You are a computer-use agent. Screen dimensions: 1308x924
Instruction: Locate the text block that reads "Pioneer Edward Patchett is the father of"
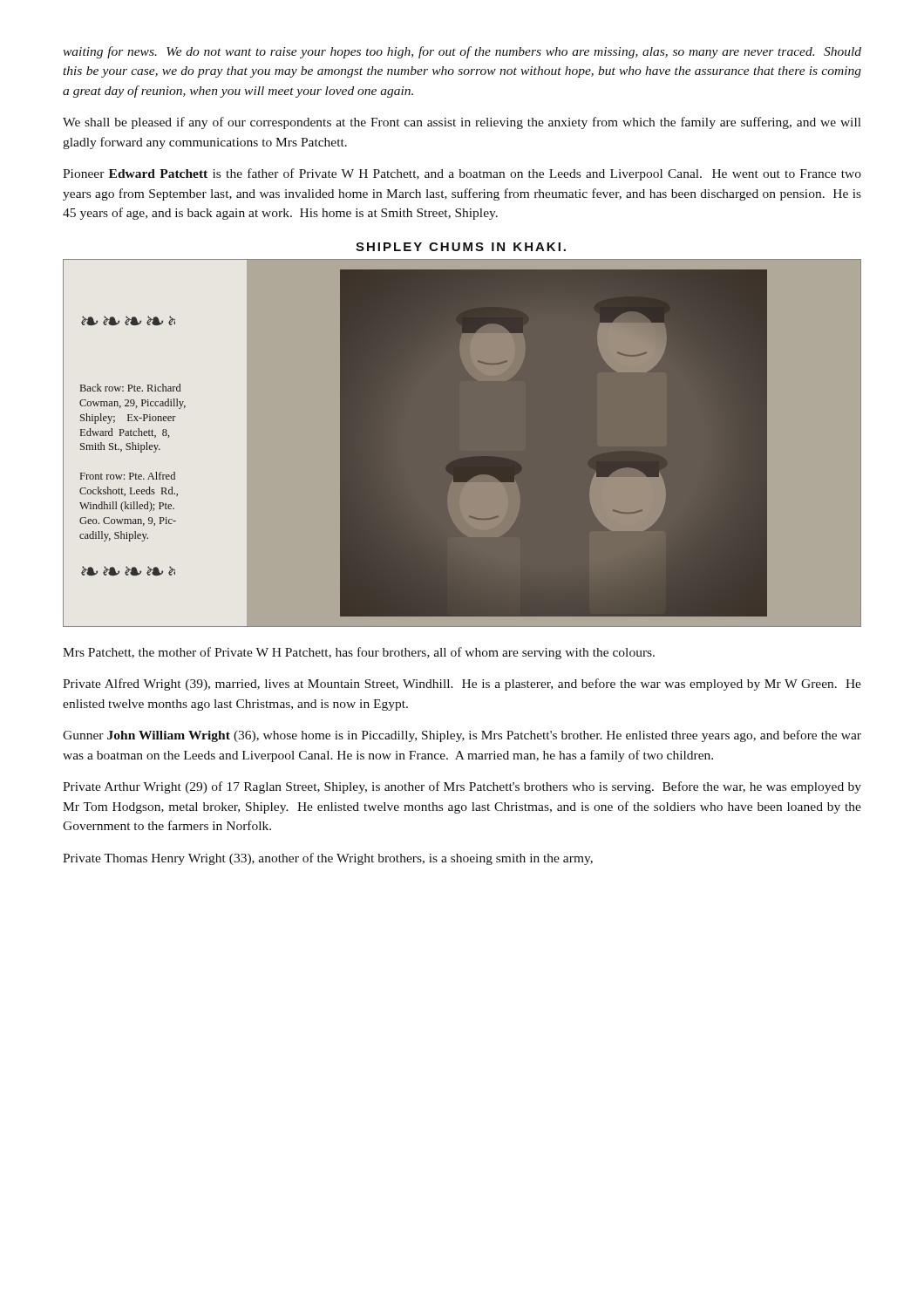(462, 193)
